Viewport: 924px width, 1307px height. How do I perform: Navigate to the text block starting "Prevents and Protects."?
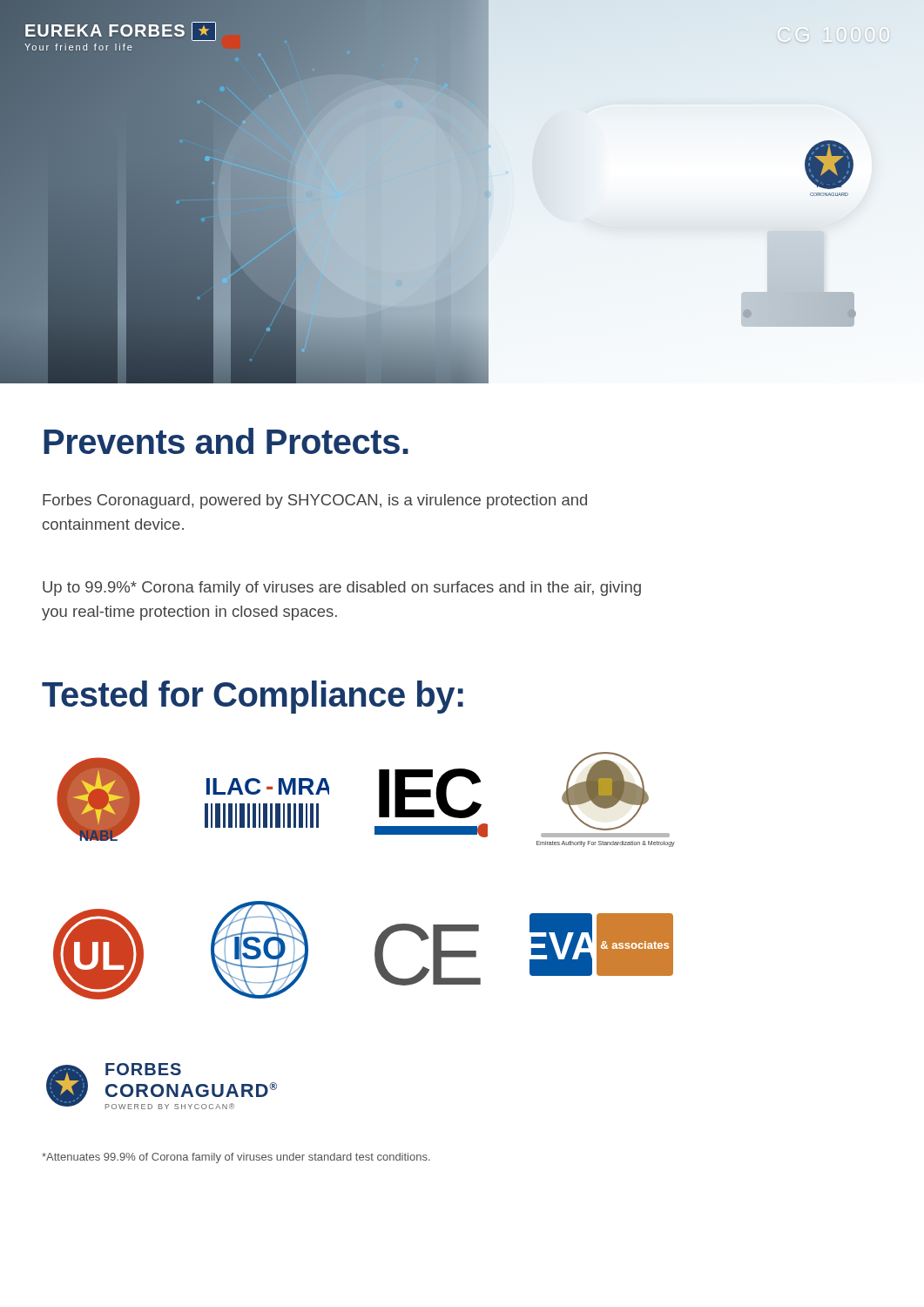[226, 442]
